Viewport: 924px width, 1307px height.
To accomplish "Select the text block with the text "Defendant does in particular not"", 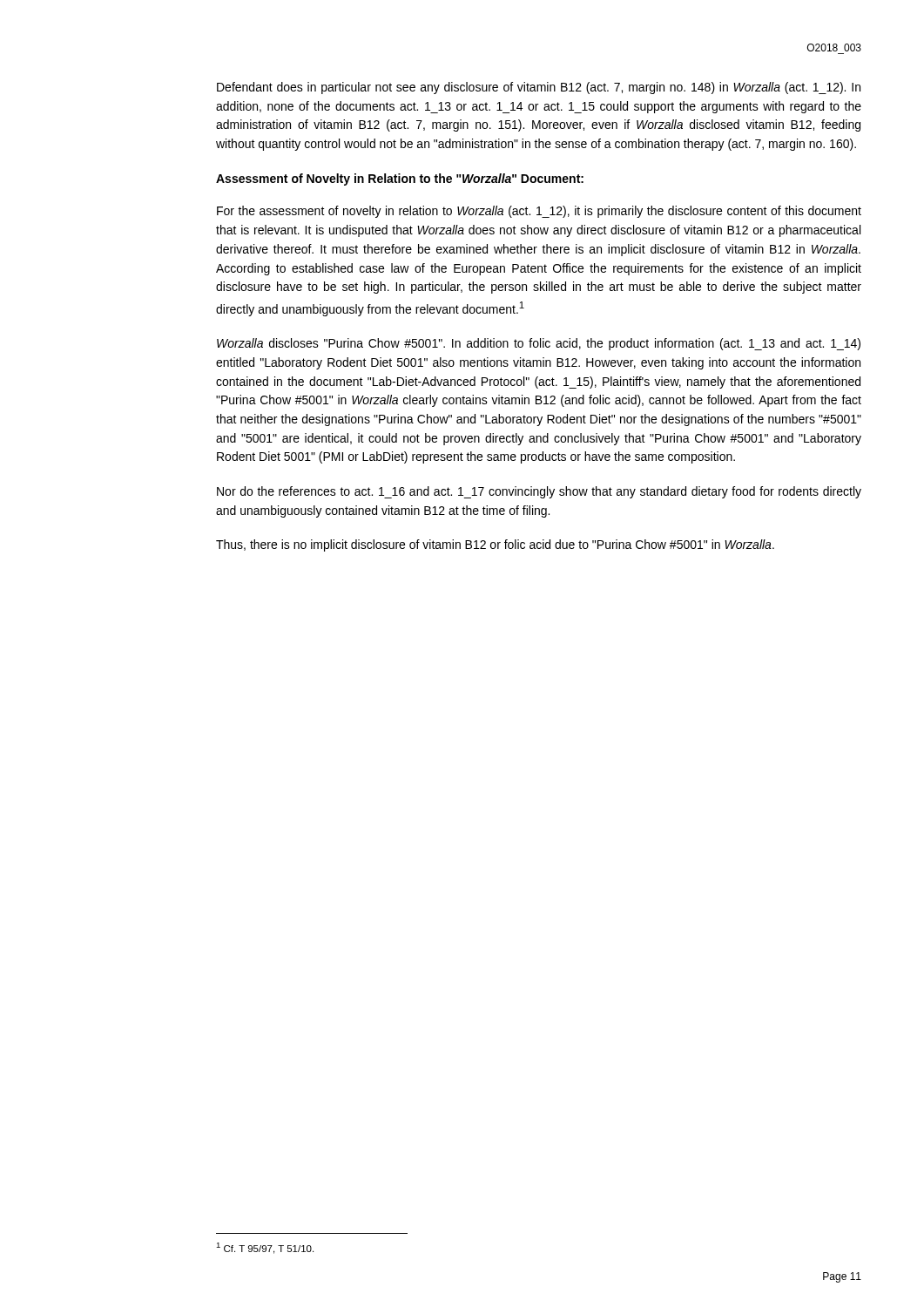I will 539,115.
